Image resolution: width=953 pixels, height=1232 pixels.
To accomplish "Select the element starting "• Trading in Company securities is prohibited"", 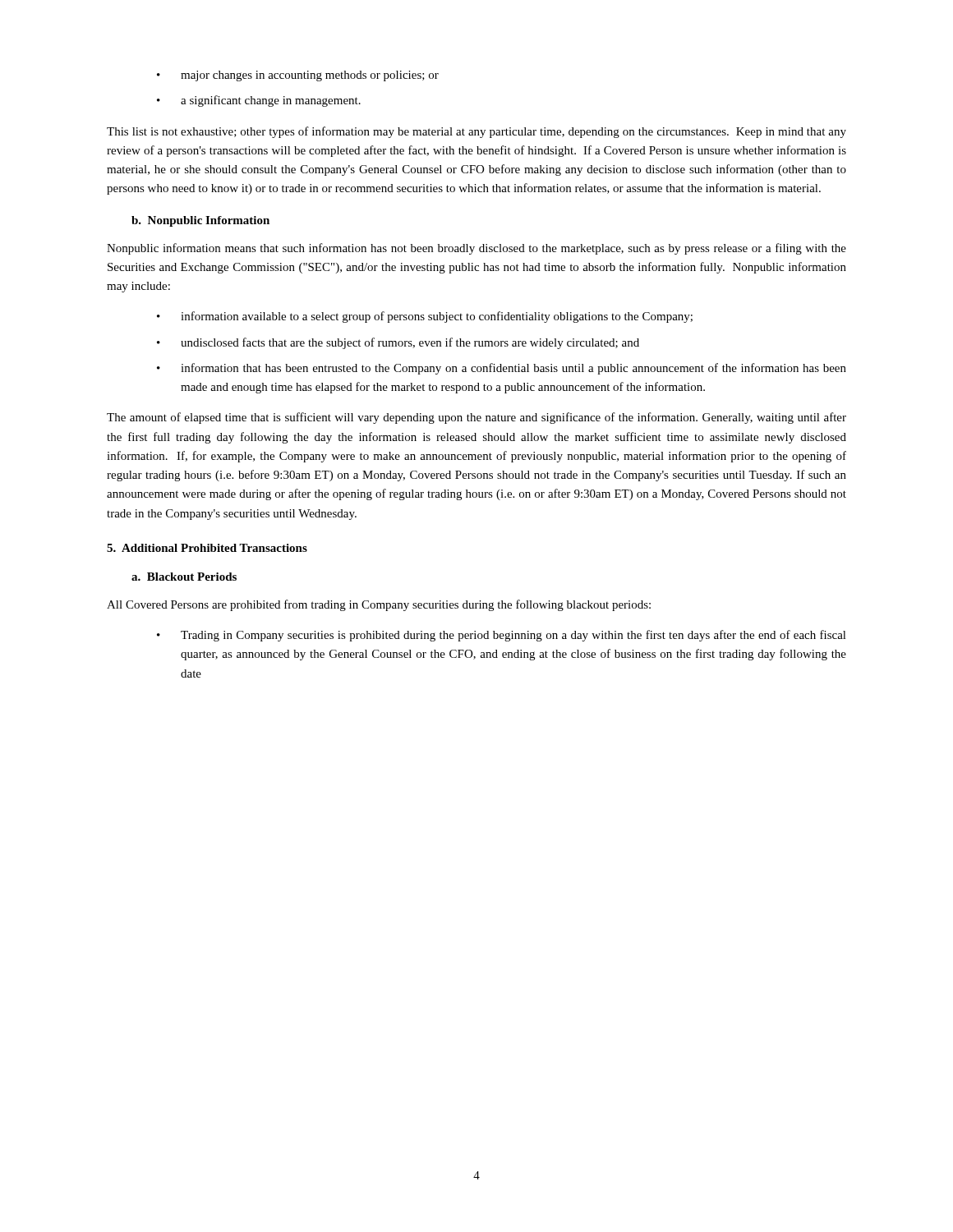I will 501,654.
